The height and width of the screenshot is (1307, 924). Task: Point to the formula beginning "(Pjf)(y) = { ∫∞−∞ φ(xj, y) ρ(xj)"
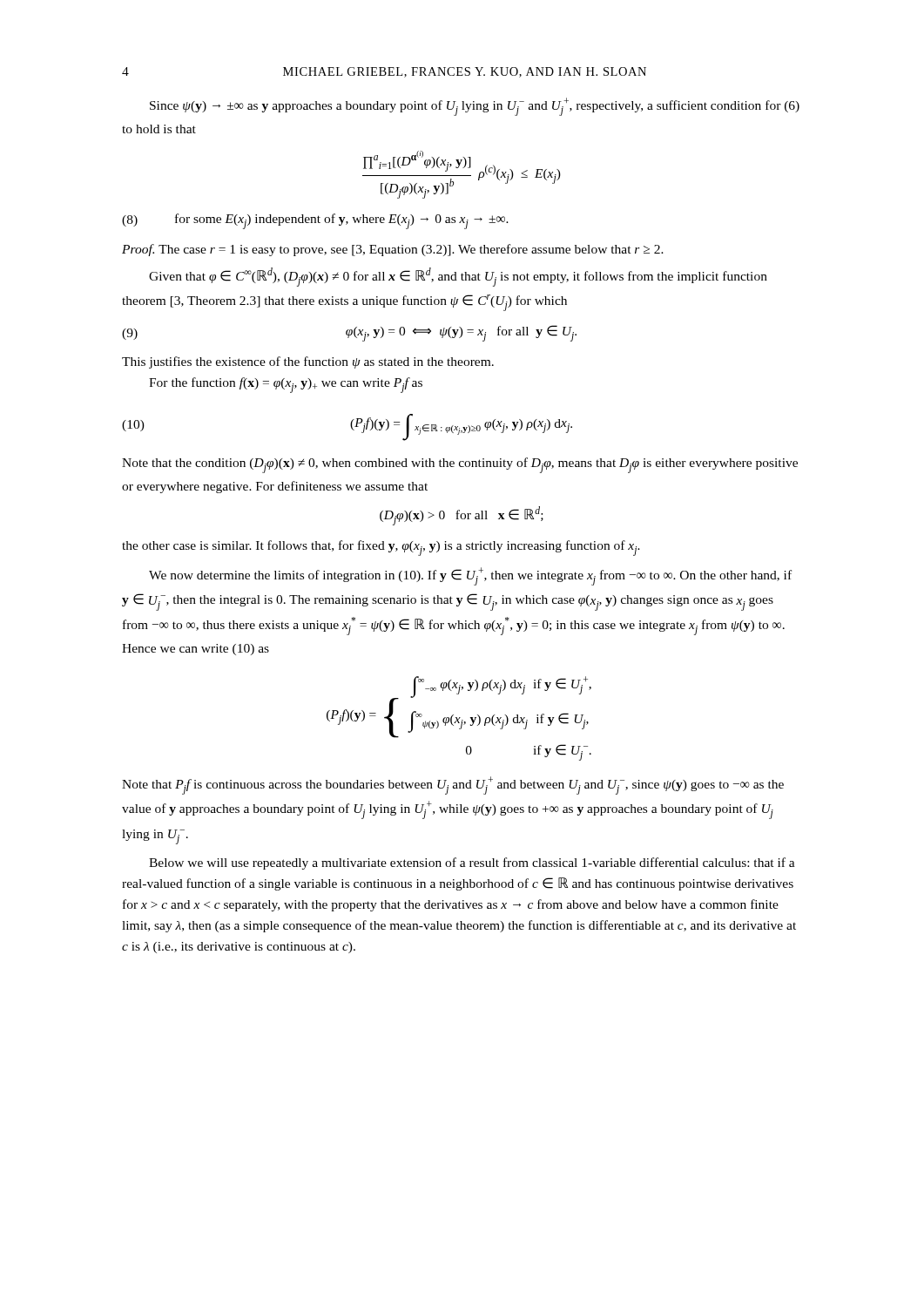(x=462, y=716)
